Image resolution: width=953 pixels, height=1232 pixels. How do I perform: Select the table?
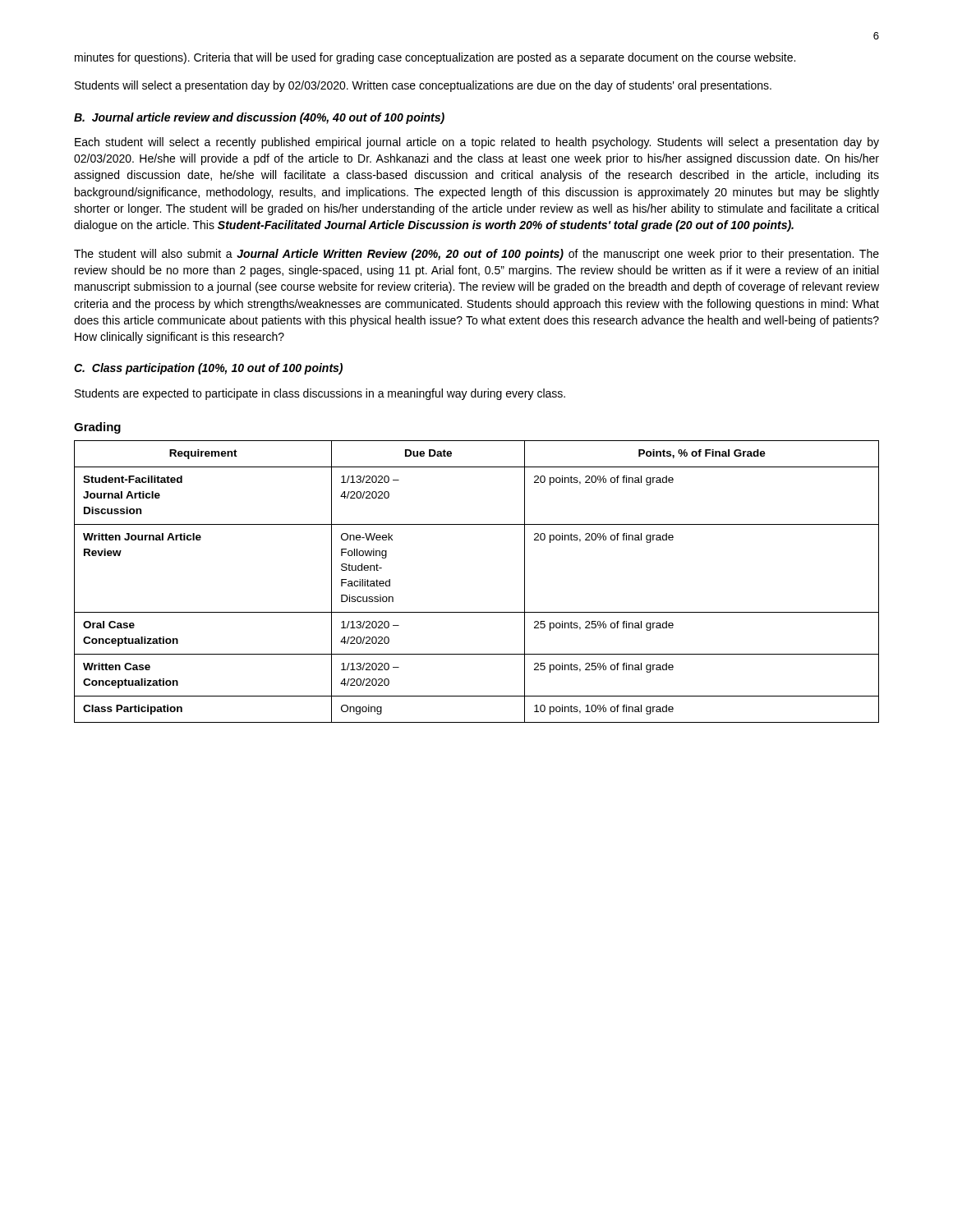[x=476, y=581]
